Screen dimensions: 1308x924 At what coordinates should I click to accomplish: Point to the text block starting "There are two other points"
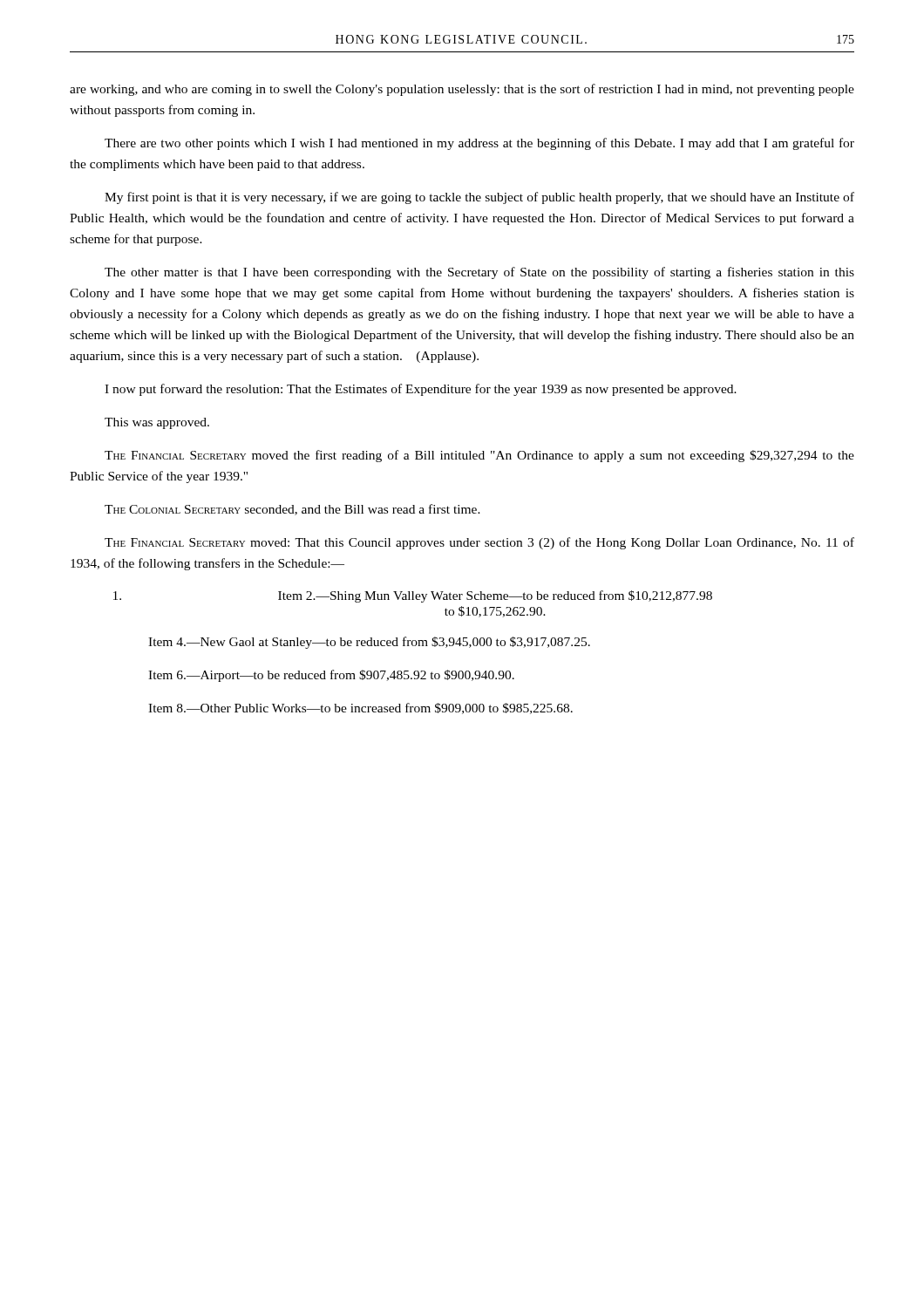pyautogui.click(x=462, y=153)
